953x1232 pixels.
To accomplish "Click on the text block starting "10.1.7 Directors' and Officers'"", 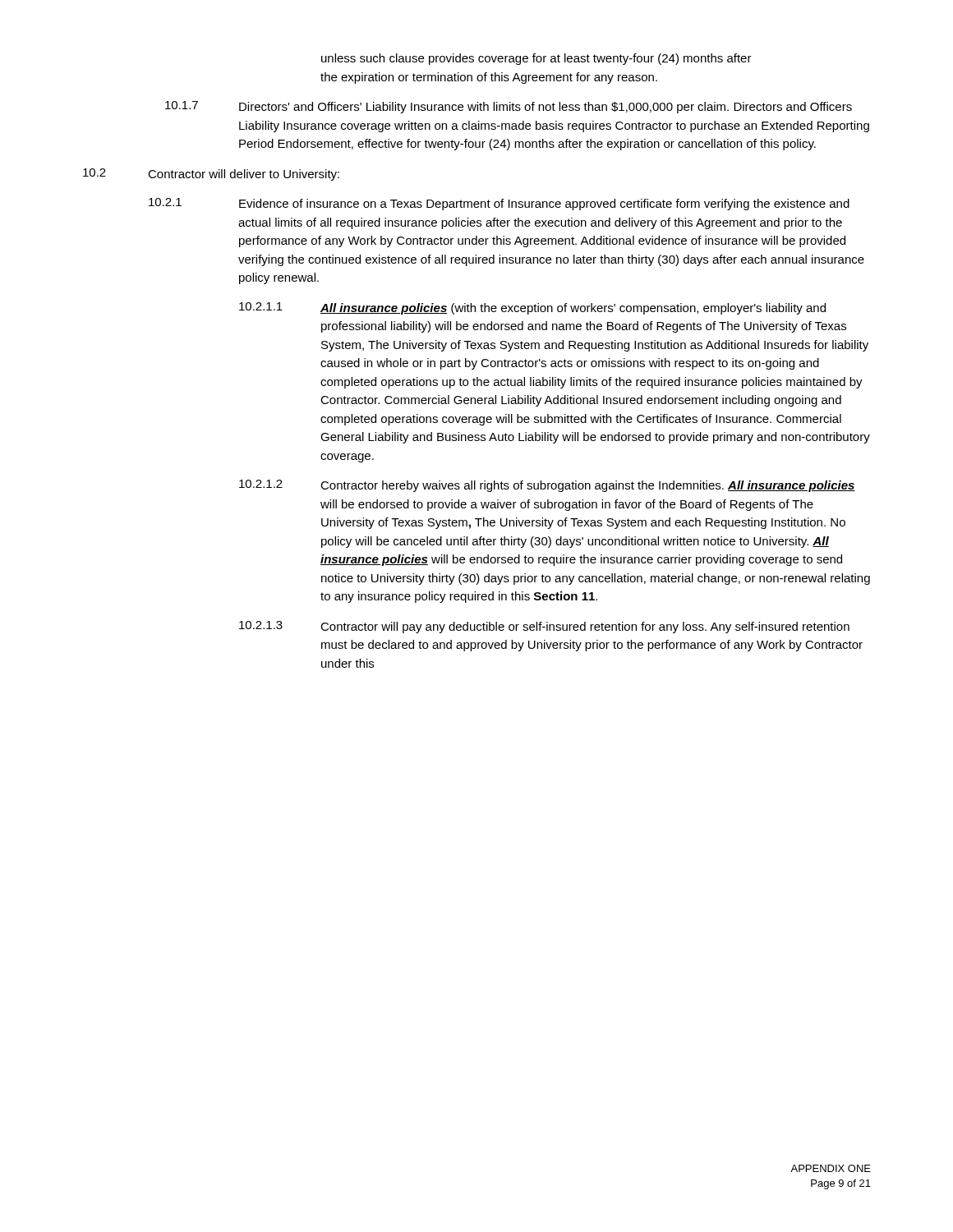I will click(476, 125).
